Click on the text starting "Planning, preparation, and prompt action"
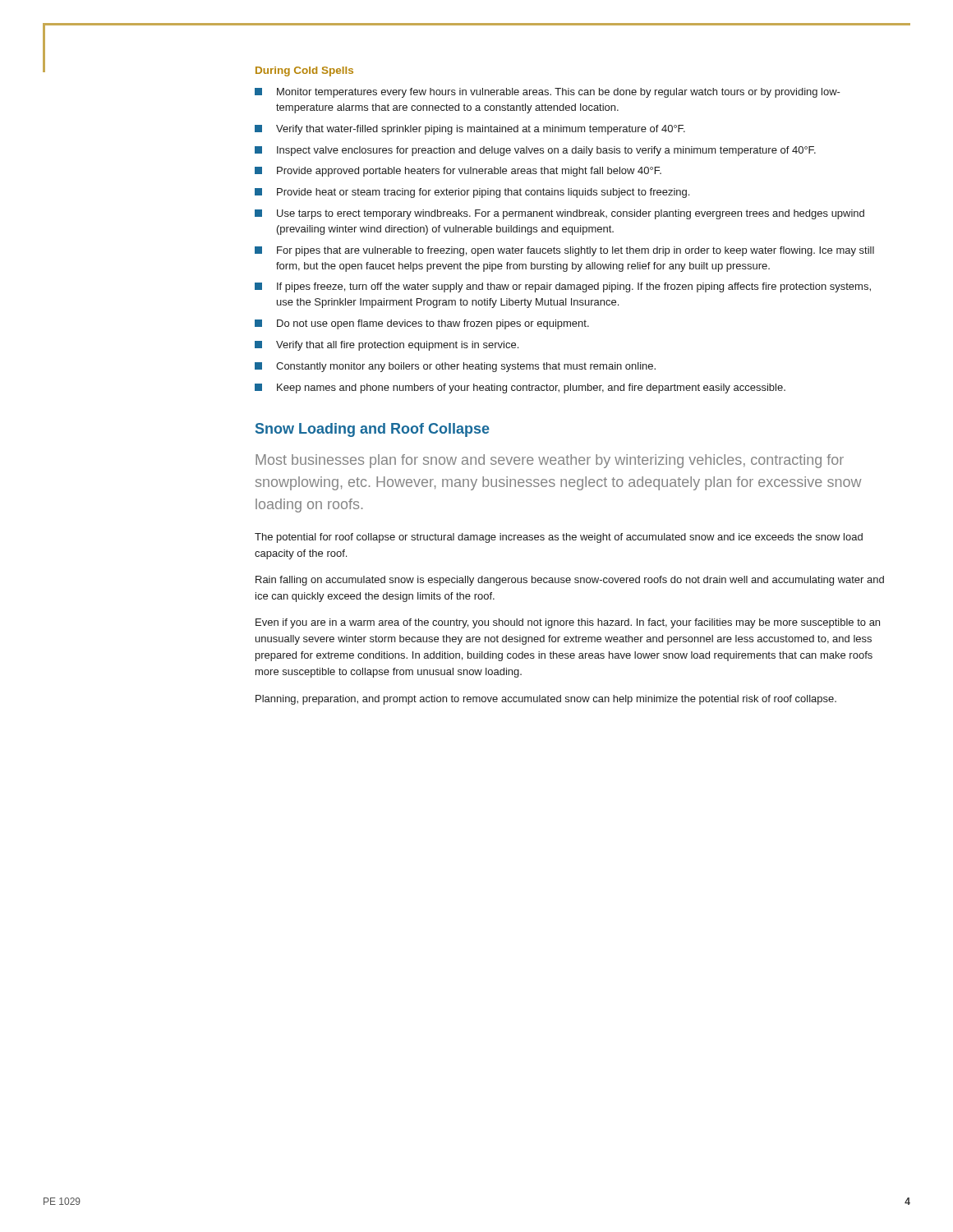Image resolution: width=953 pixels, height=1232 pixels. tap(546, 698)
